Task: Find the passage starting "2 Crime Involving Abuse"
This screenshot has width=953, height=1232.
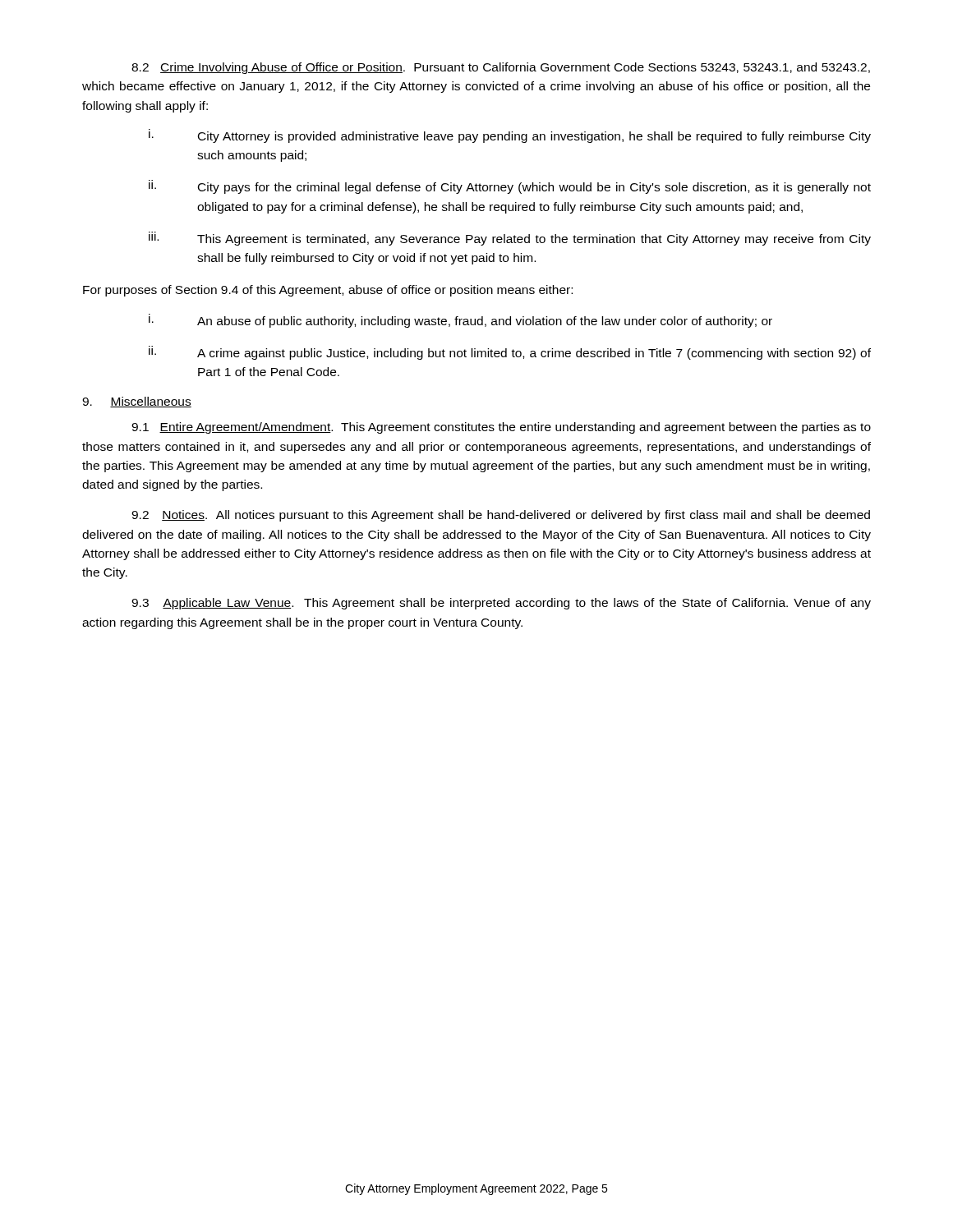Action: (x=476, y=86)
